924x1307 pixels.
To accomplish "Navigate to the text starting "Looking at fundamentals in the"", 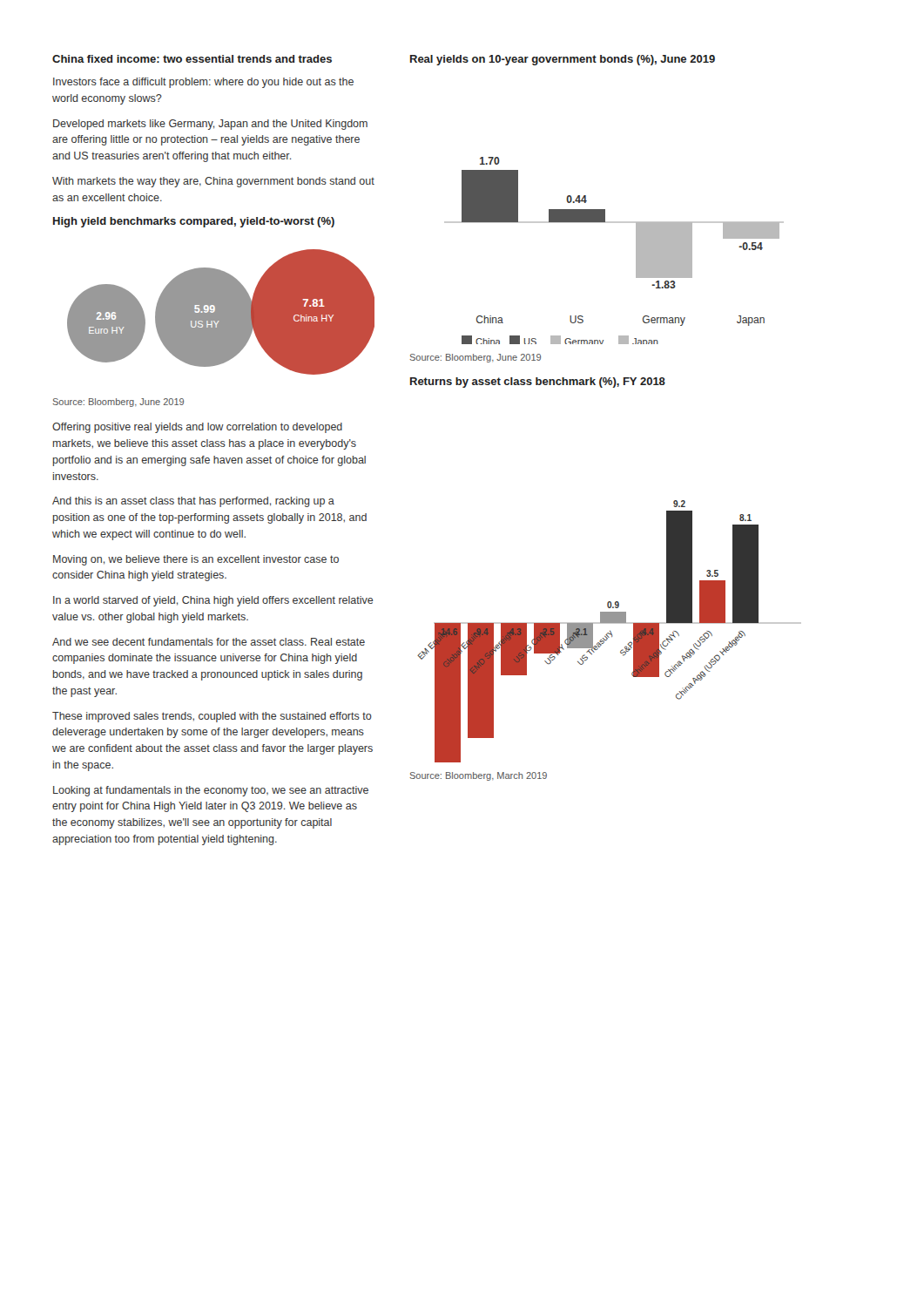I will click(x=211, y=814).
